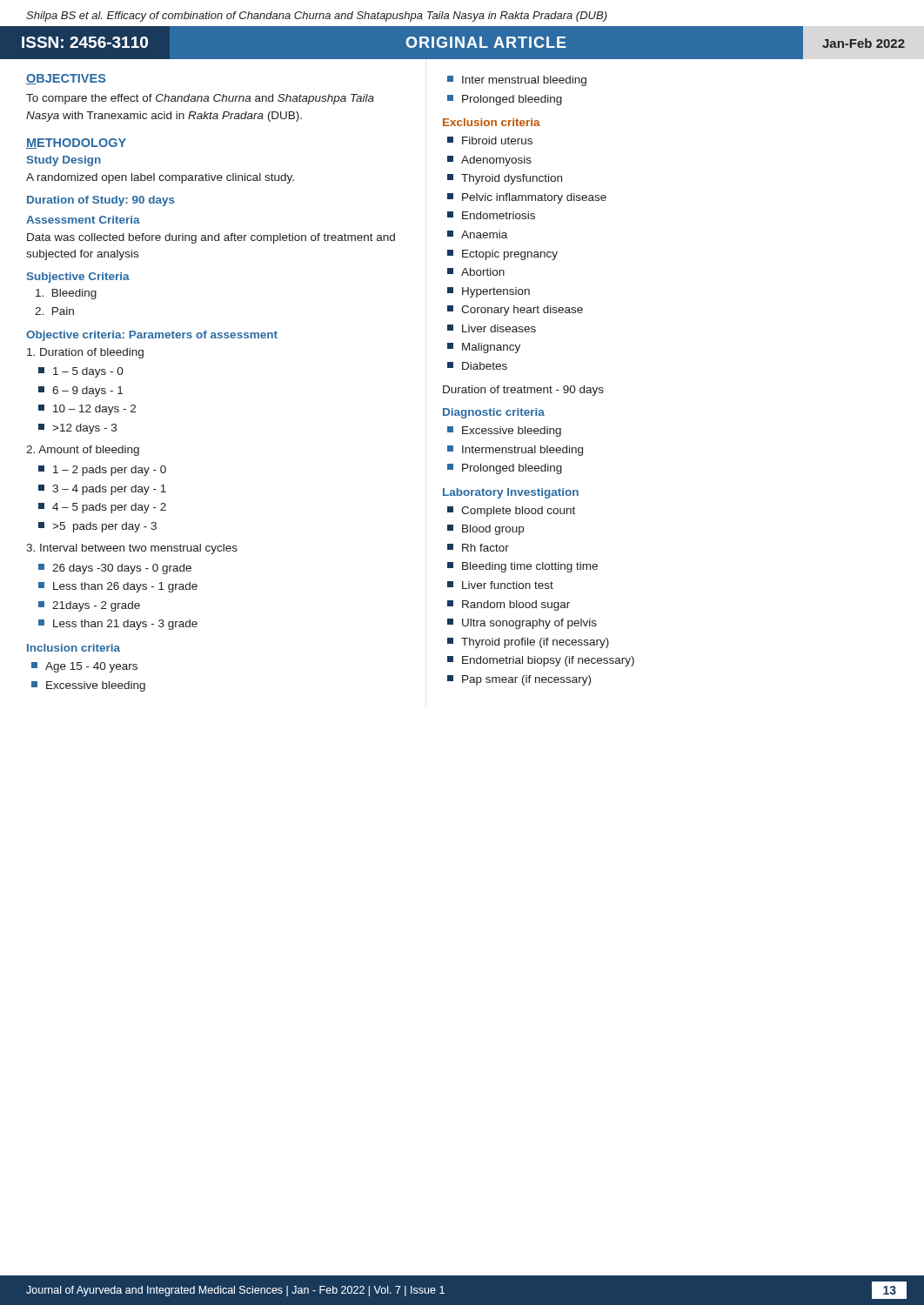The height and width of the screenshot is (1305, 924).
Task: Select the text starting "To compare the effect of Chandana Churna and"
Action: 200,106
